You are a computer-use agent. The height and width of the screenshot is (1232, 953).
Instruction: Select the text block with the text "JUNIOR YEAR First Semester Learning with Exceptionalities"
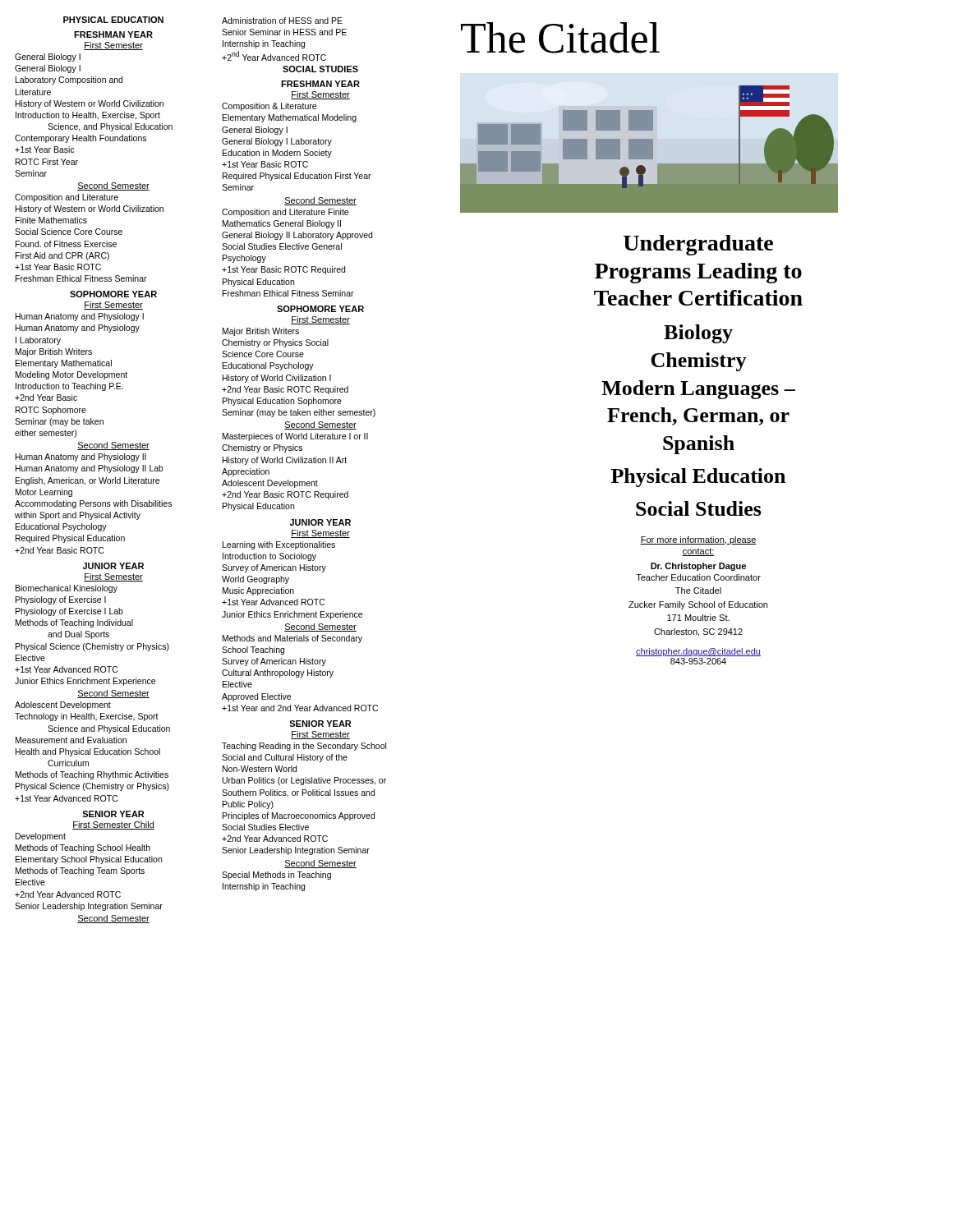[x=320, y=615]
